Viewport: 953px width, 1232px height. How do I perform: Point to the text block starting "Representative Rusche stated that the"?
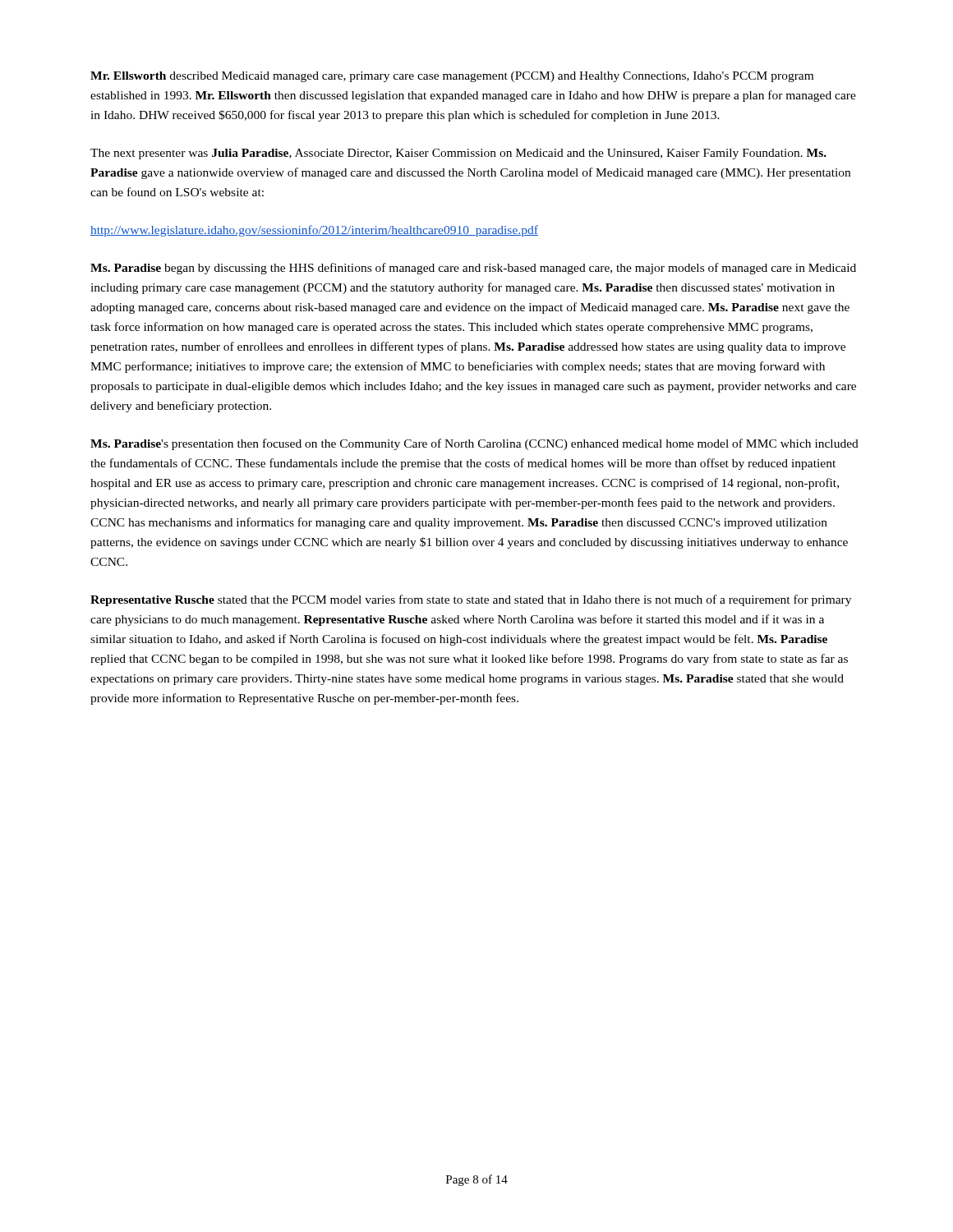coord(471,649)
